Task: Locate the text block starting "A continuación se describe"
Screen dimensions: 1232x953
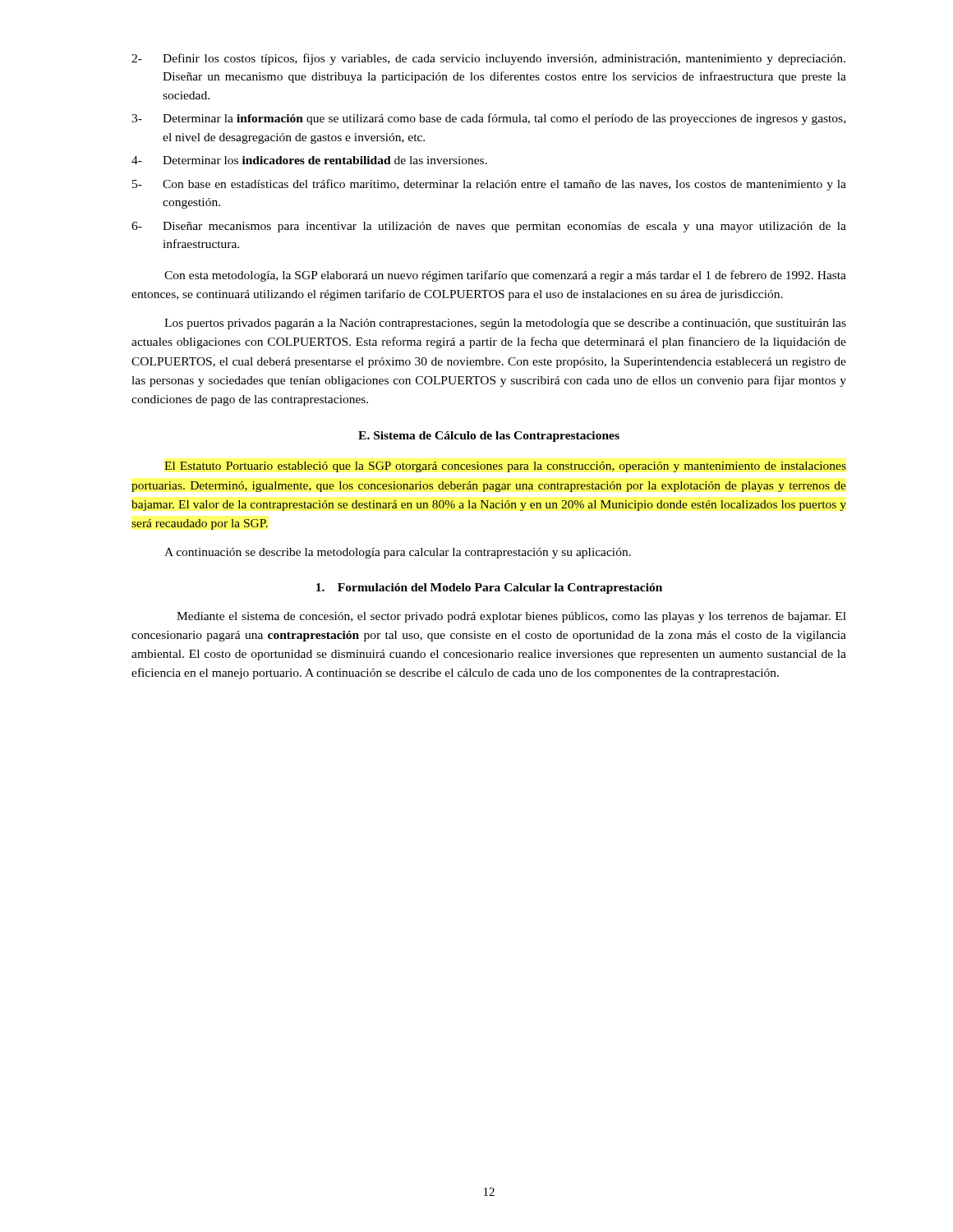Action: (x=398, y=552)
